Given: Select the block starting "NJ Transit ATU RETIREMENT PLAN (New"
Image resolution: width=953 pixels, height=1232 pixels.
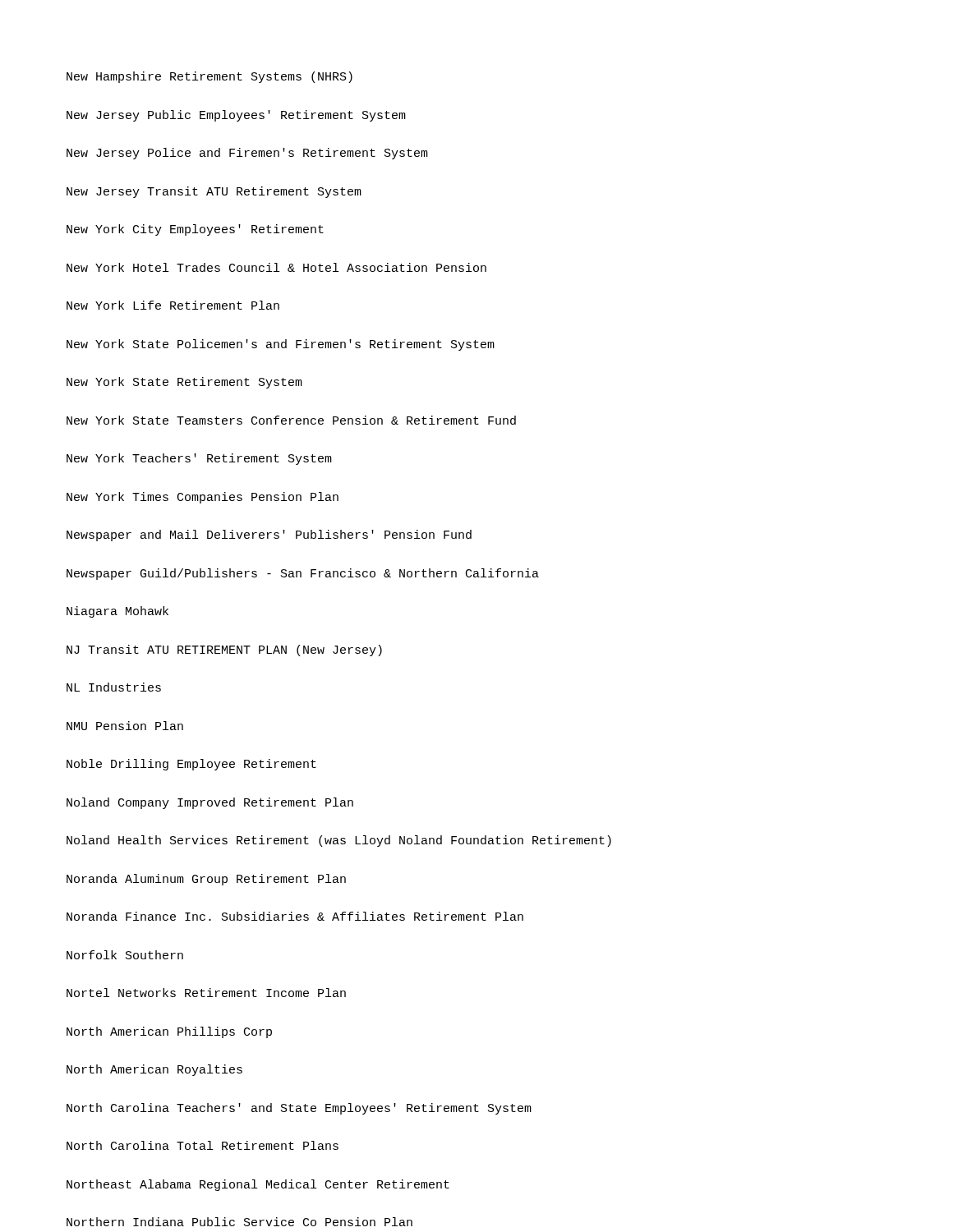Looking at the screenshot, I should coord(225,651).
